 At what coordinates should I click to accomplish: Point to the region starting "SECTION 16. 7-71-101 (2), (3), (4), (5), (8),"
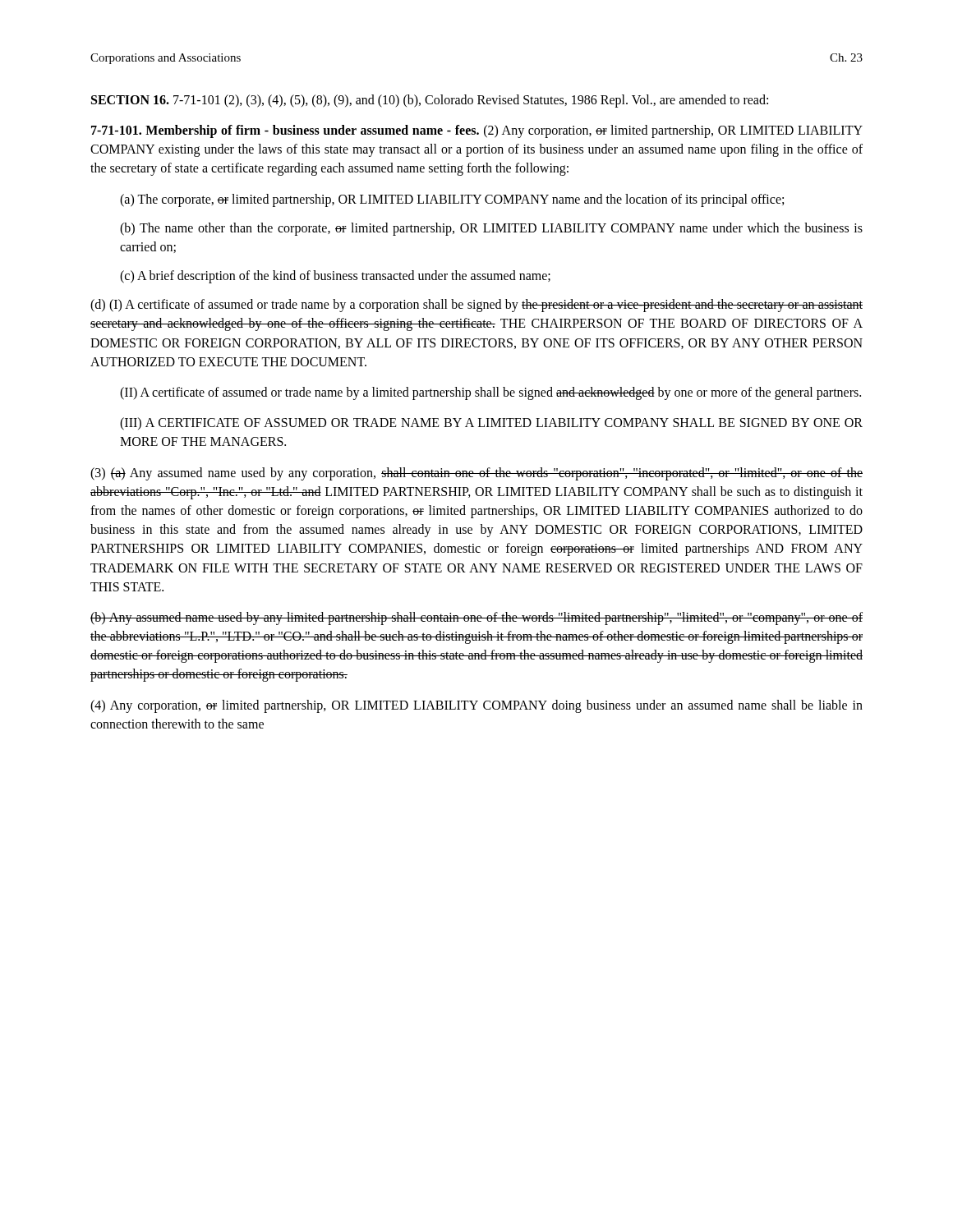point(430,100)
